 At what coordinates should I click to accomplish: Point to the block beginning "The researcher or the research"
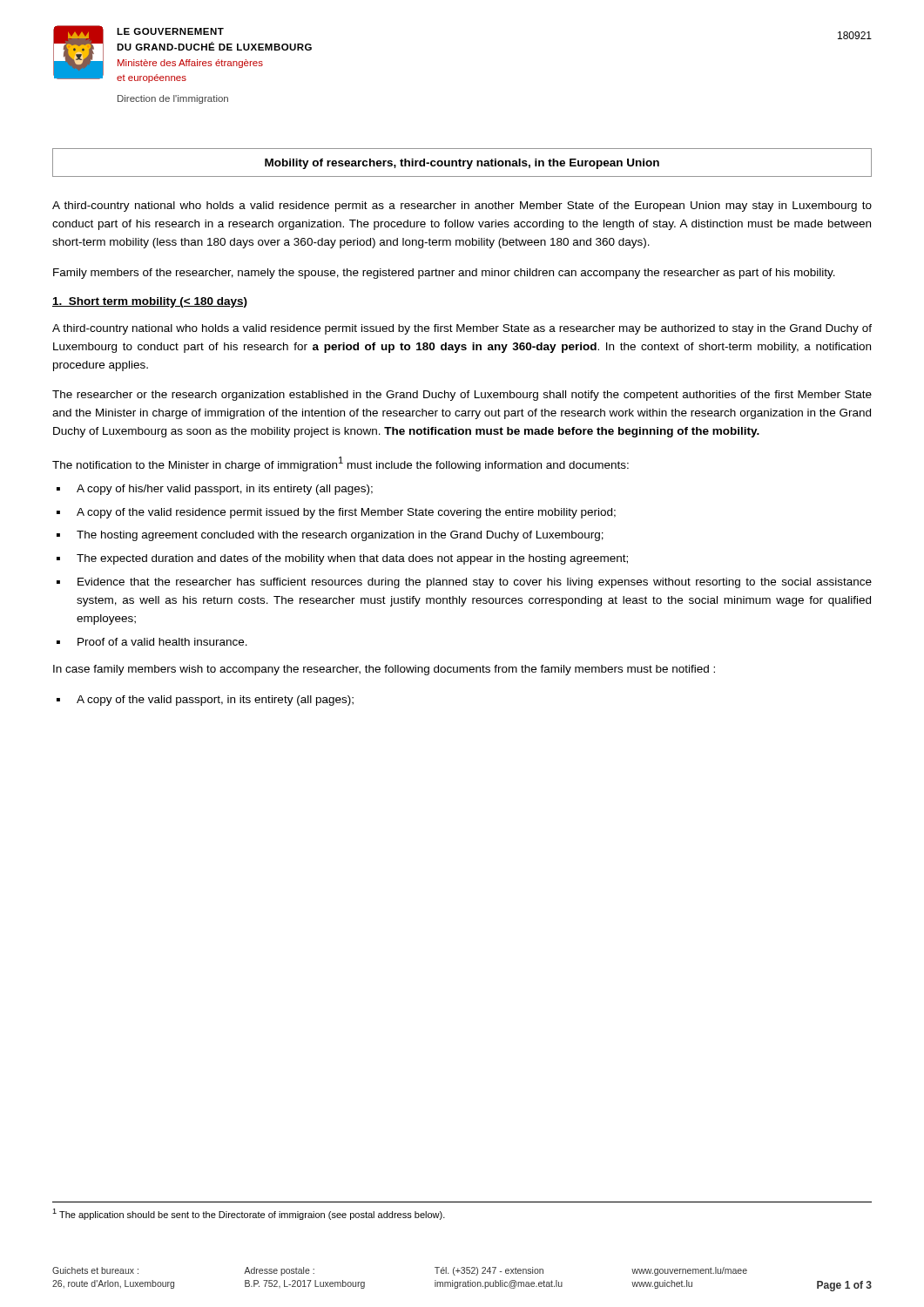point(462,413)
